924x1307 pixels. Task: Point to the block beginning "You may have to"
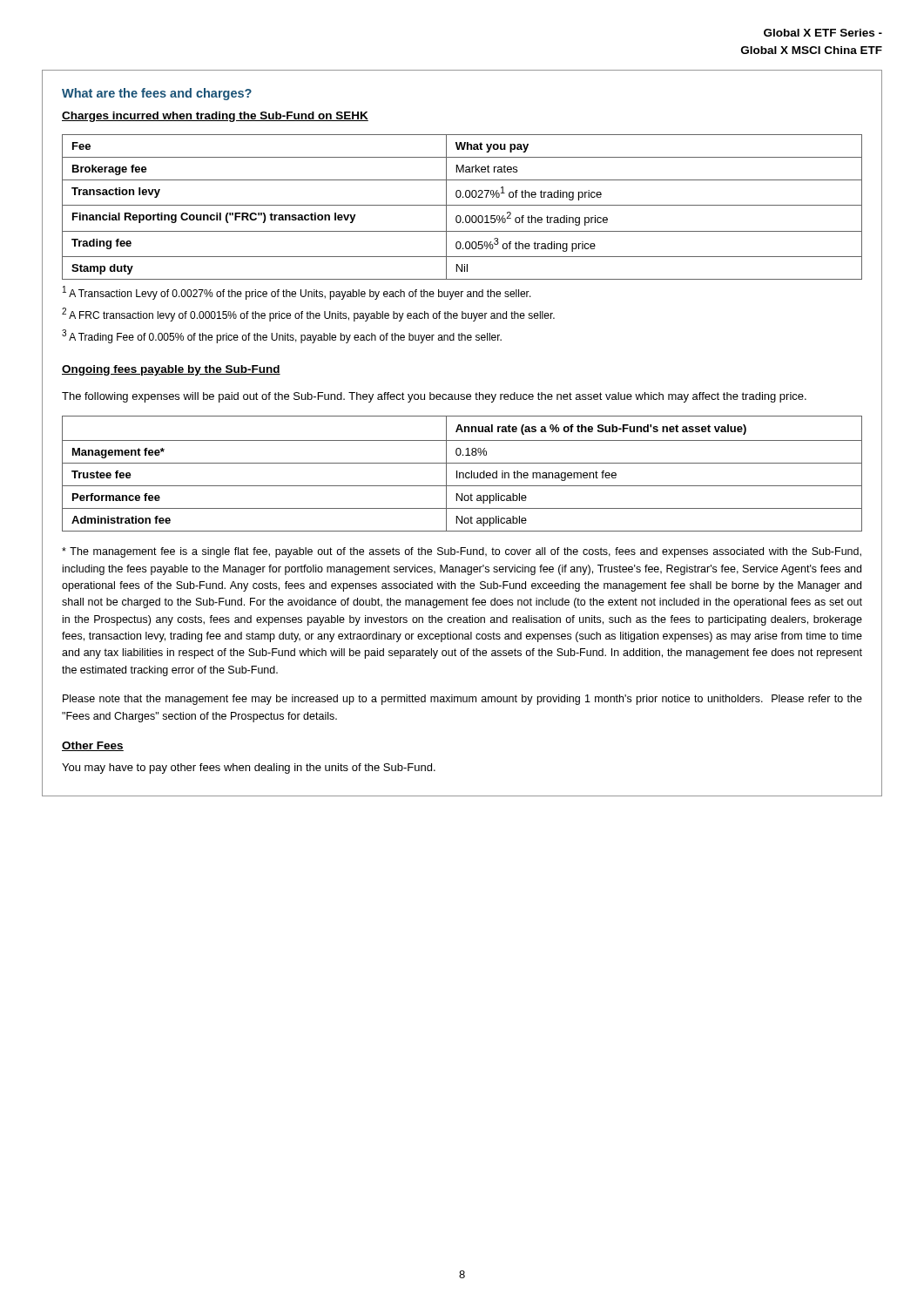point(249,767)
